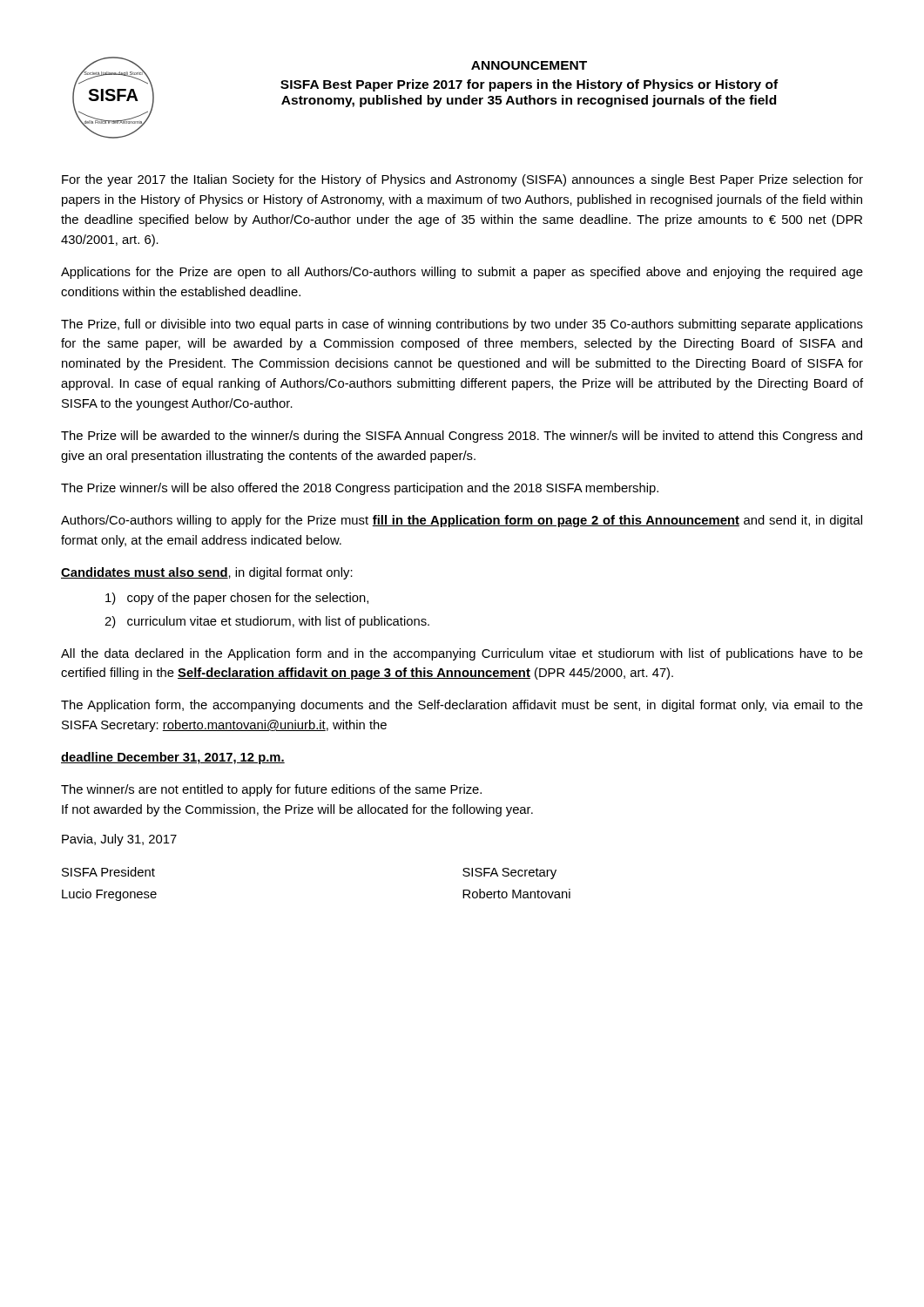Navigate to the passage starting "Authors/Co-authors willing to apply for the"
Screen dimensions: 1307x924
[462, 530]
